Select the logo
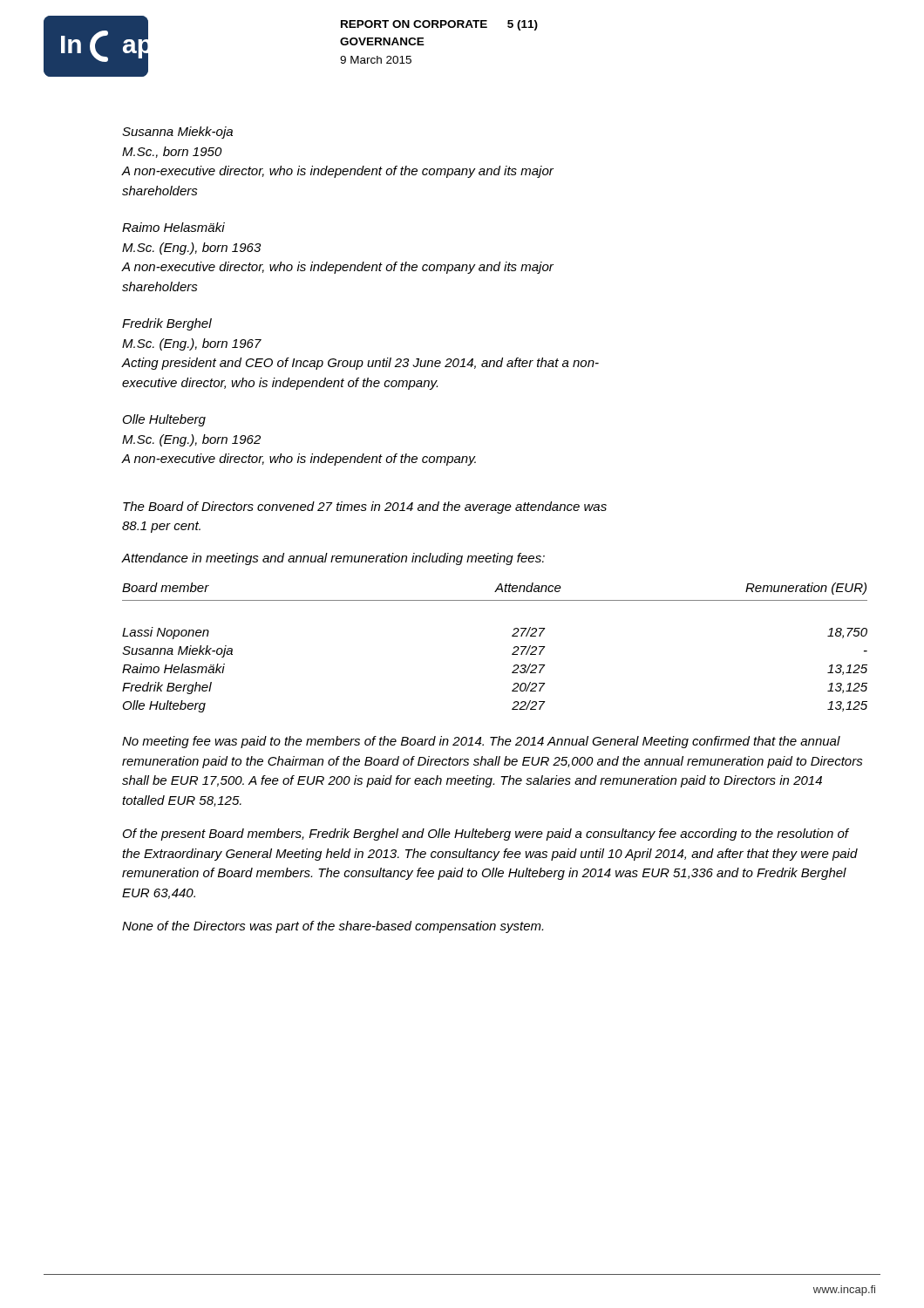 click(96, 46)
